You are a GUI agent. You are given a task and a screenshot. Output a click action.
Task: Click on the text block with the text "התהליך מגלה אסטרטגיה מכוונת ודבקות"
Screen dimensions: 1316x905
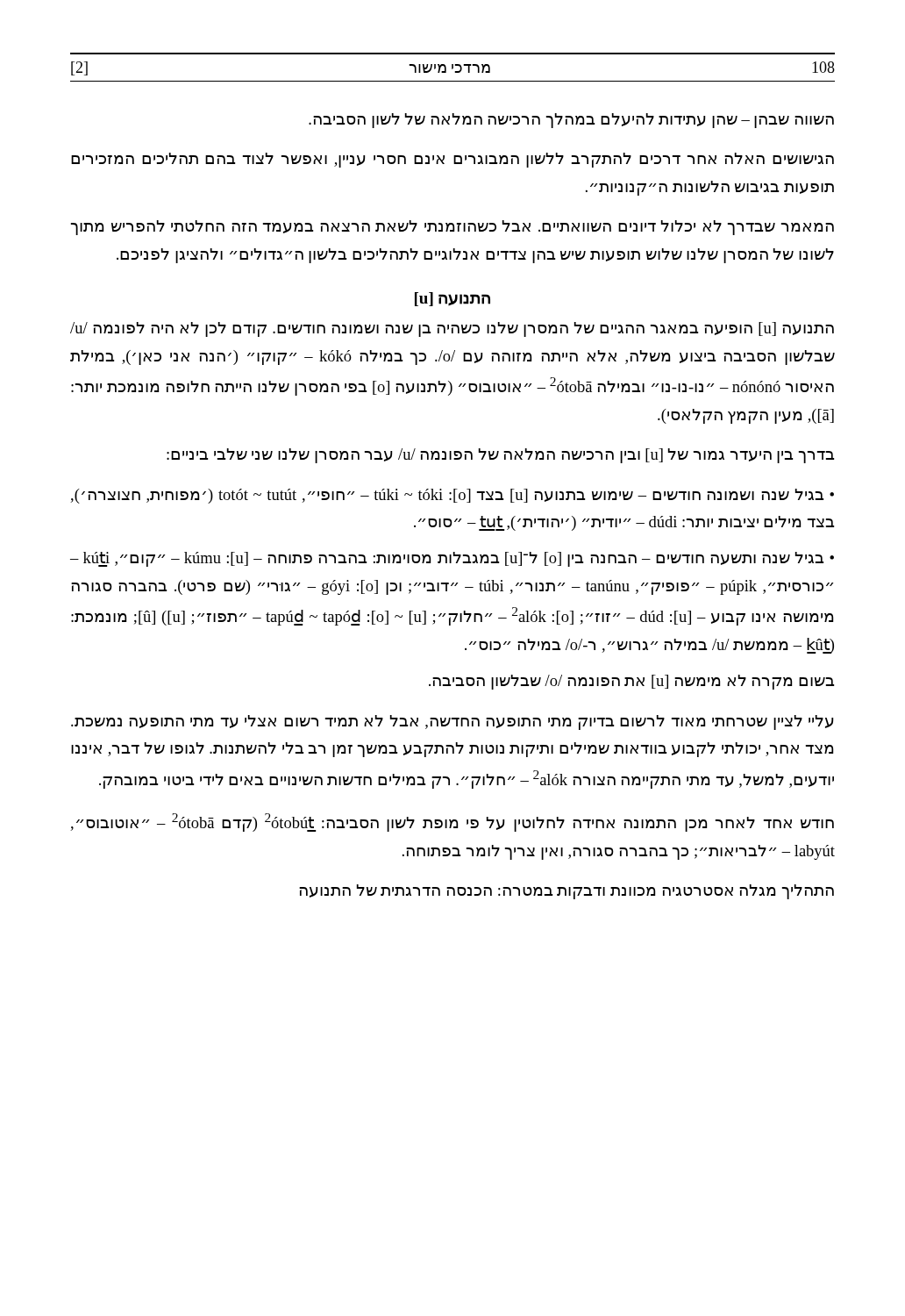(567, 891)
